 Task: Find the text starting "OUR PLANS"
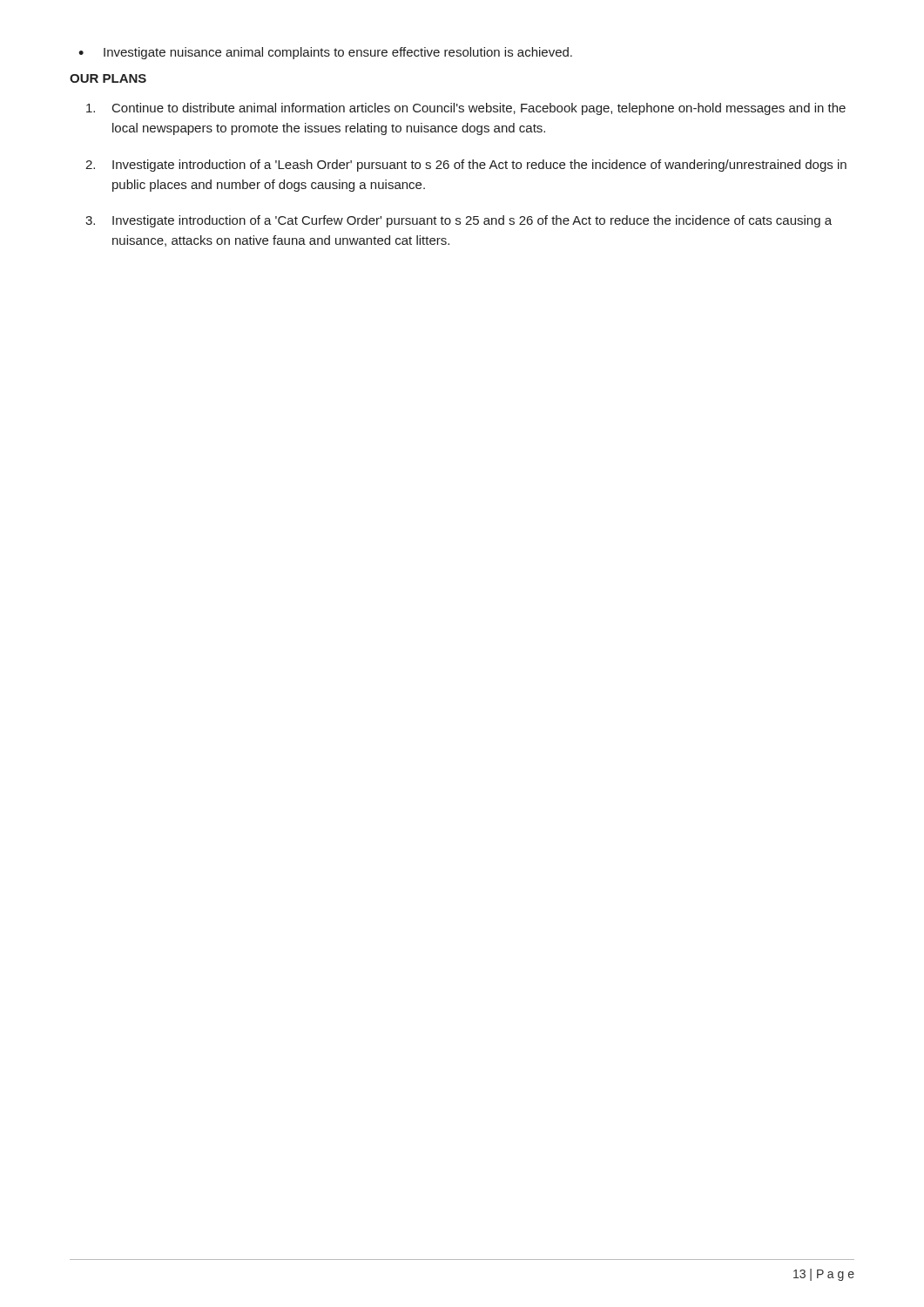tap(108, 78)
